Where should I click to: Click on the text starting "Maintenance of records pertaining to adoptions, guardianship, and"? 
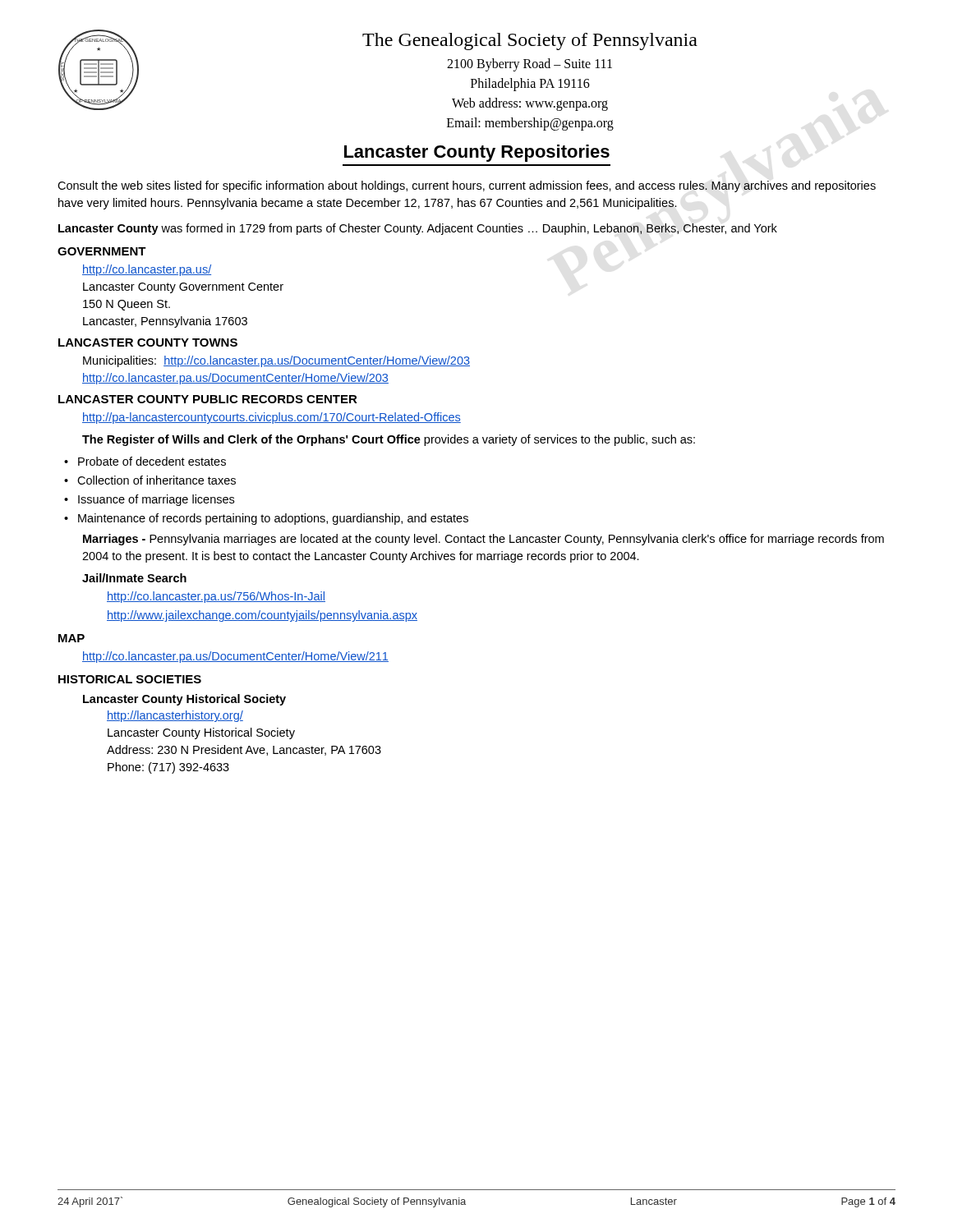(x=273, y=518)
